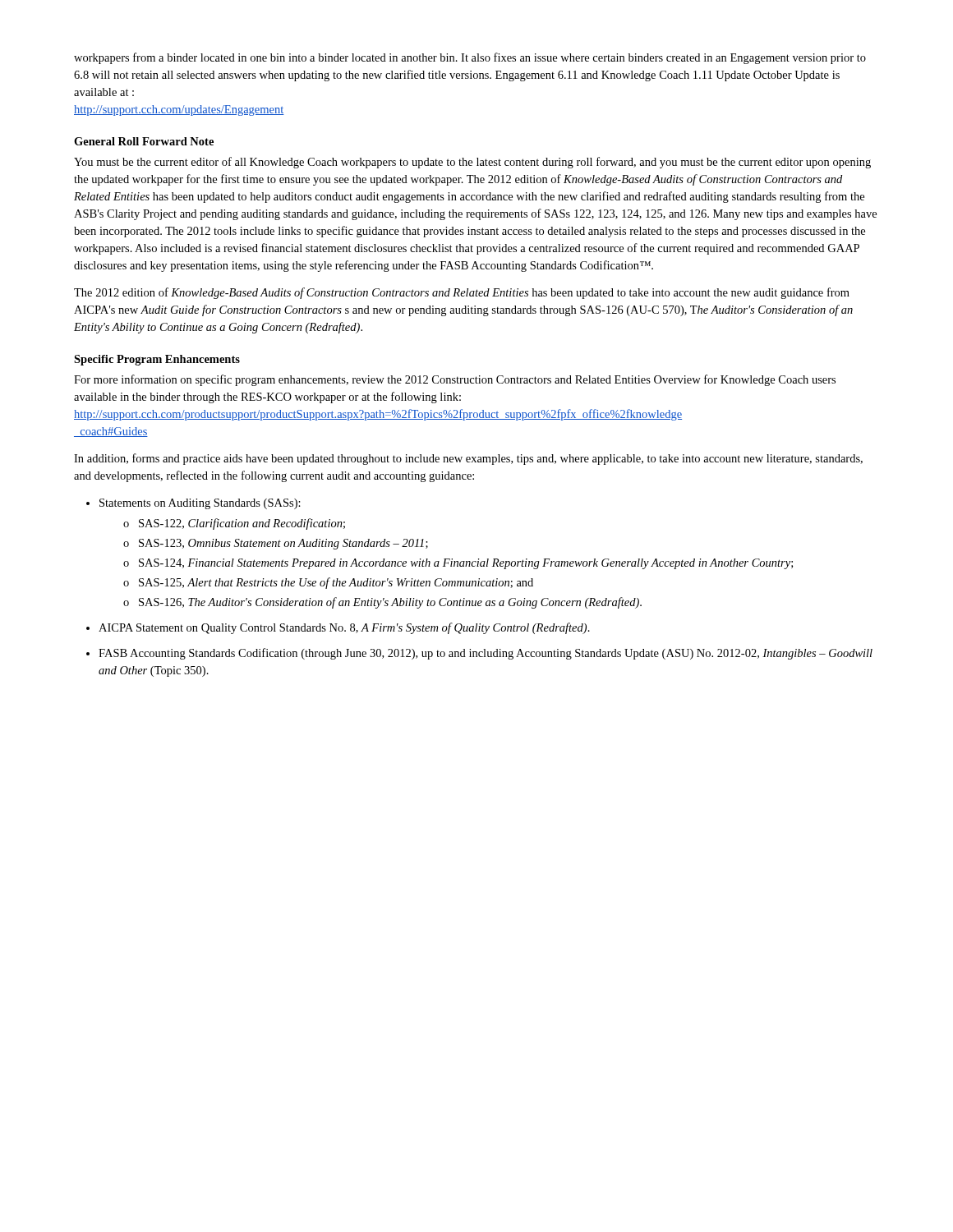Locate the block of text that opens with "FASB Accounting Standards Codification (through June 30,"
This screenshot has height=1232, width=953.
[489, 662]
